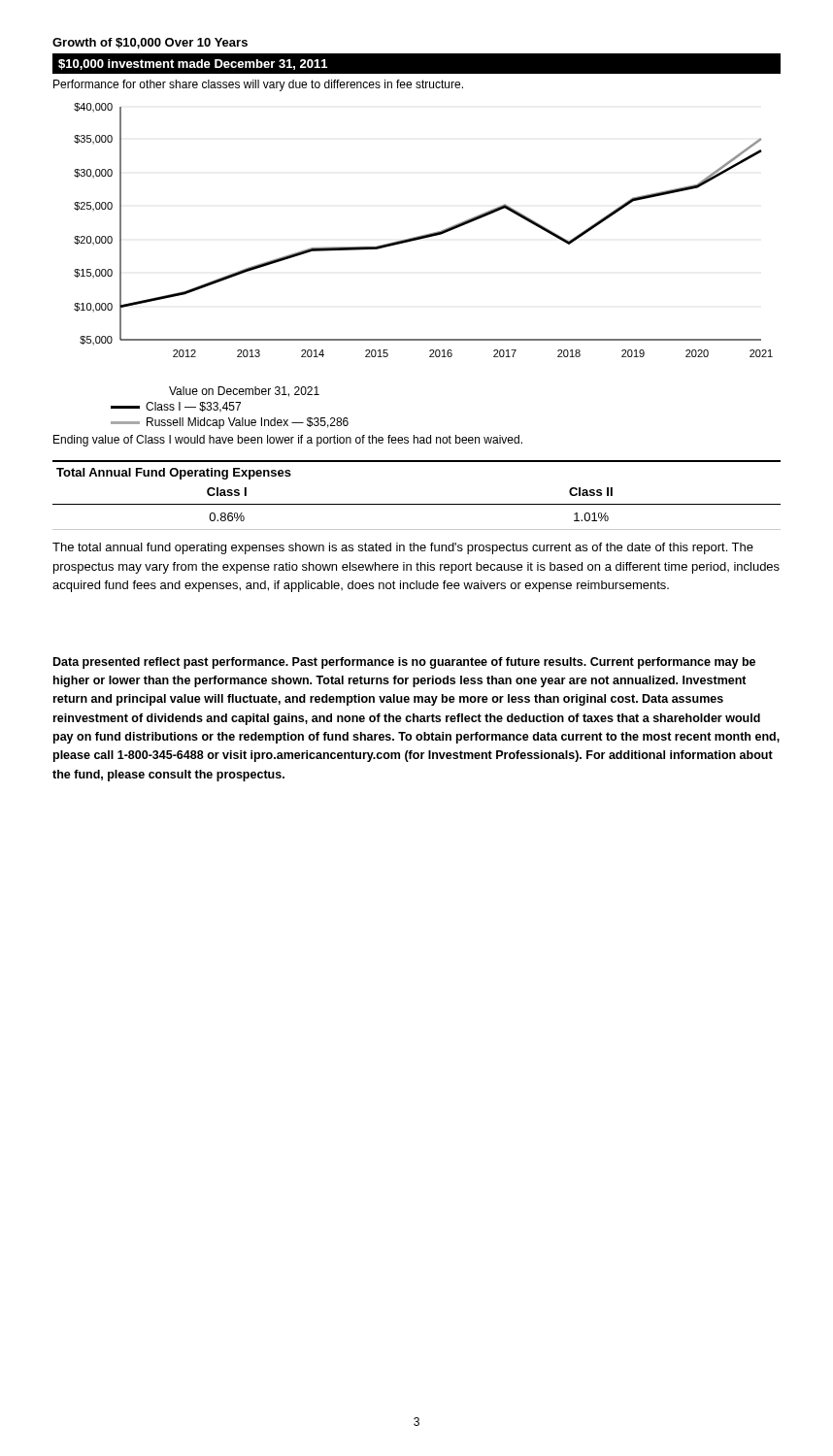Screen dimensions: 1456x833
Task: Find the section header with the text "Growth of $10,000 Over 10 Years"
Action: coord(150,42)
